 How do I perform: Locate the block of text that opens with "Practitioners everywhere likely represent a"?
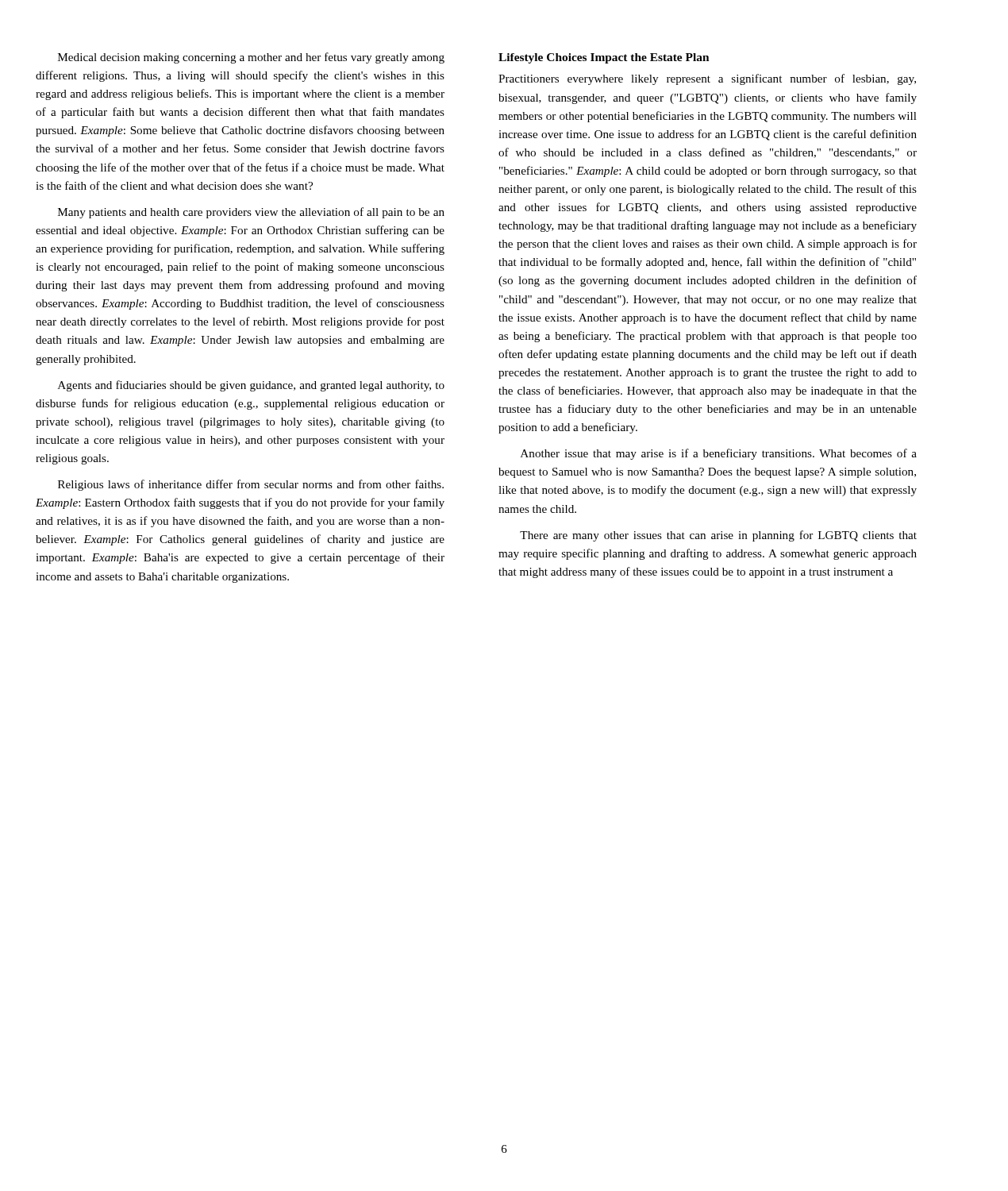(708, 253)
